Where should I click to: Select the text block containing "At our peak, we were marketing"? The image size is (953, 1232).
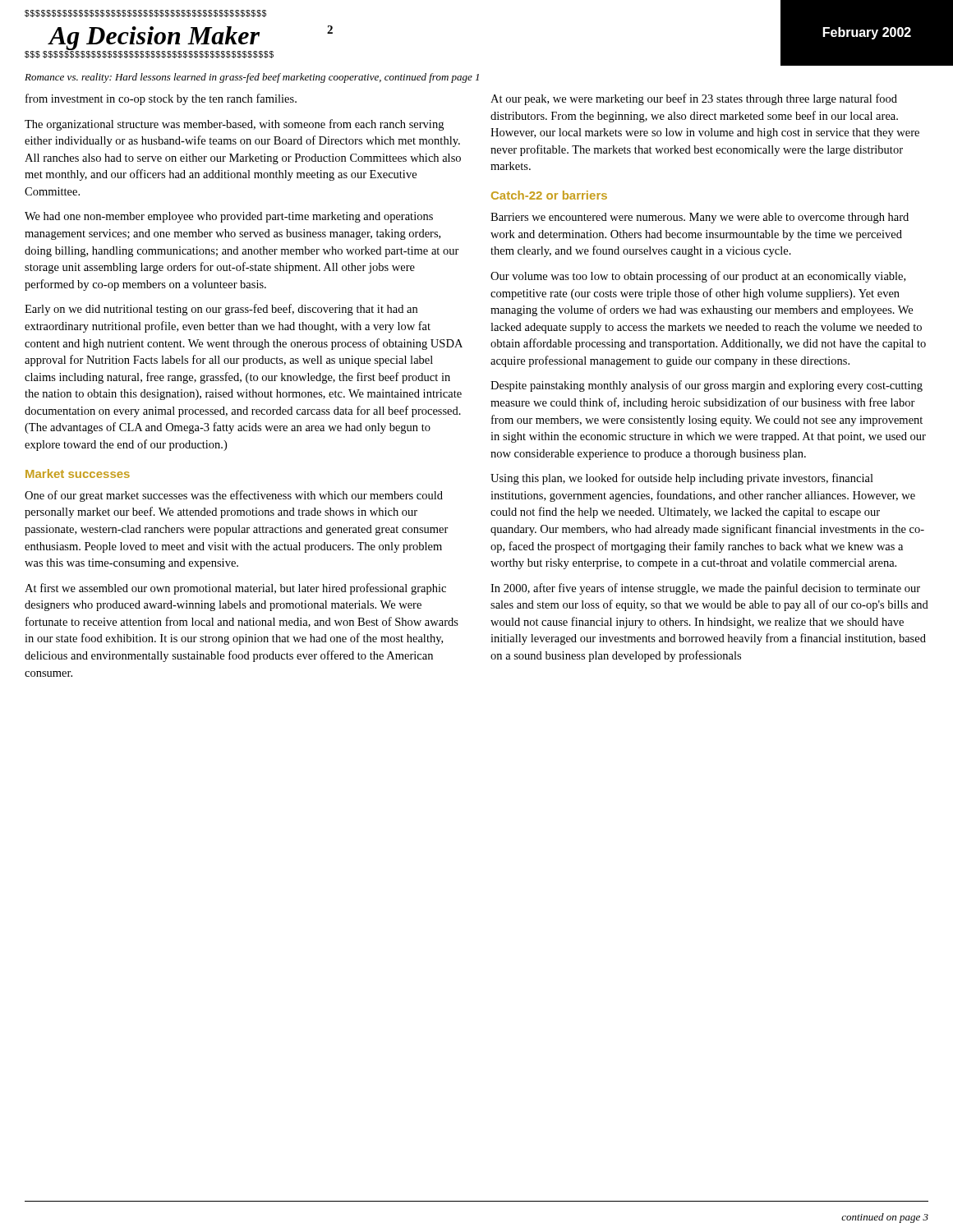[709, 133]
